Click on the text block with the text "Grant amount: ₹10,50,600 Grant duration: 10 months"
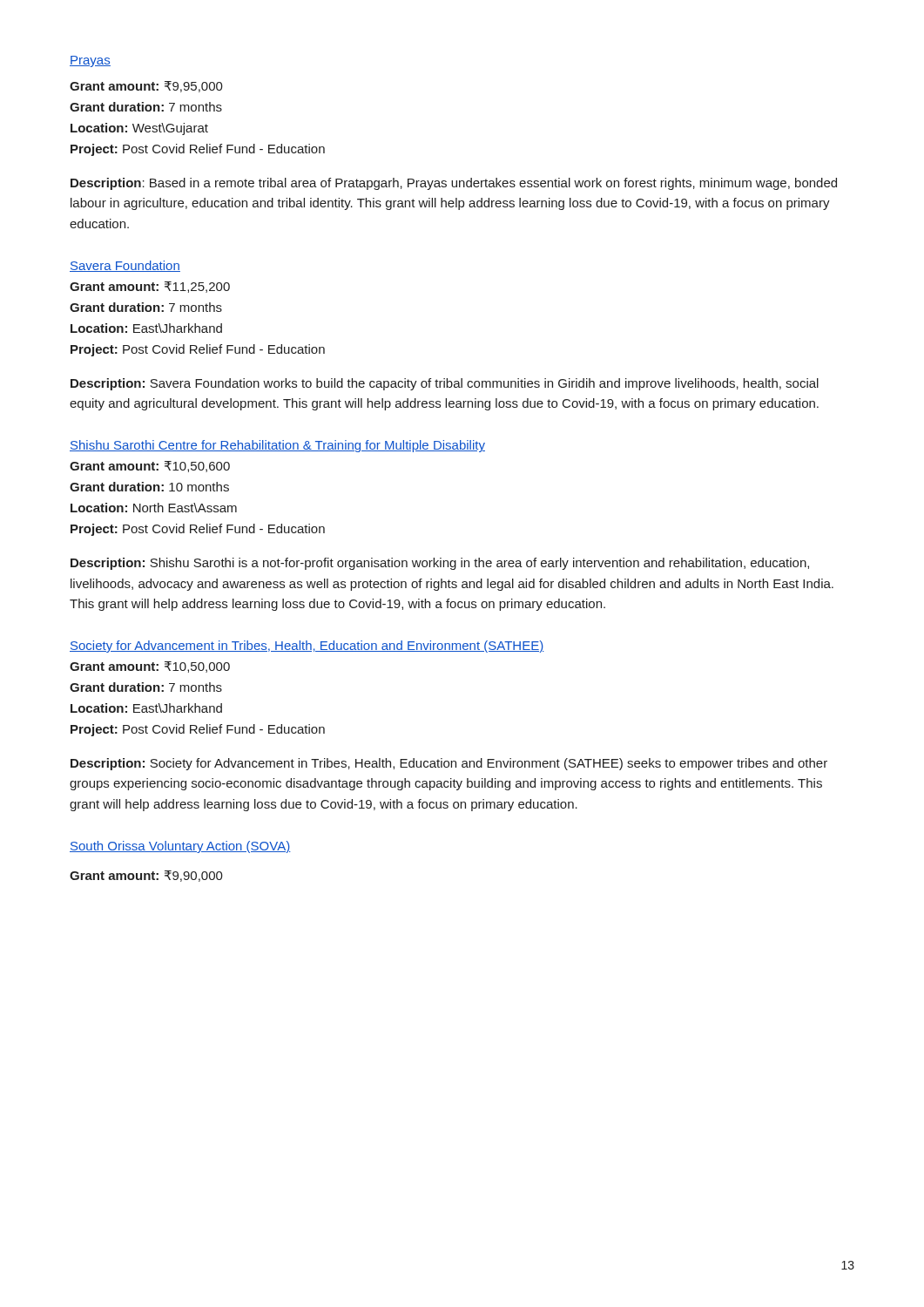 (x=150, y=467)
